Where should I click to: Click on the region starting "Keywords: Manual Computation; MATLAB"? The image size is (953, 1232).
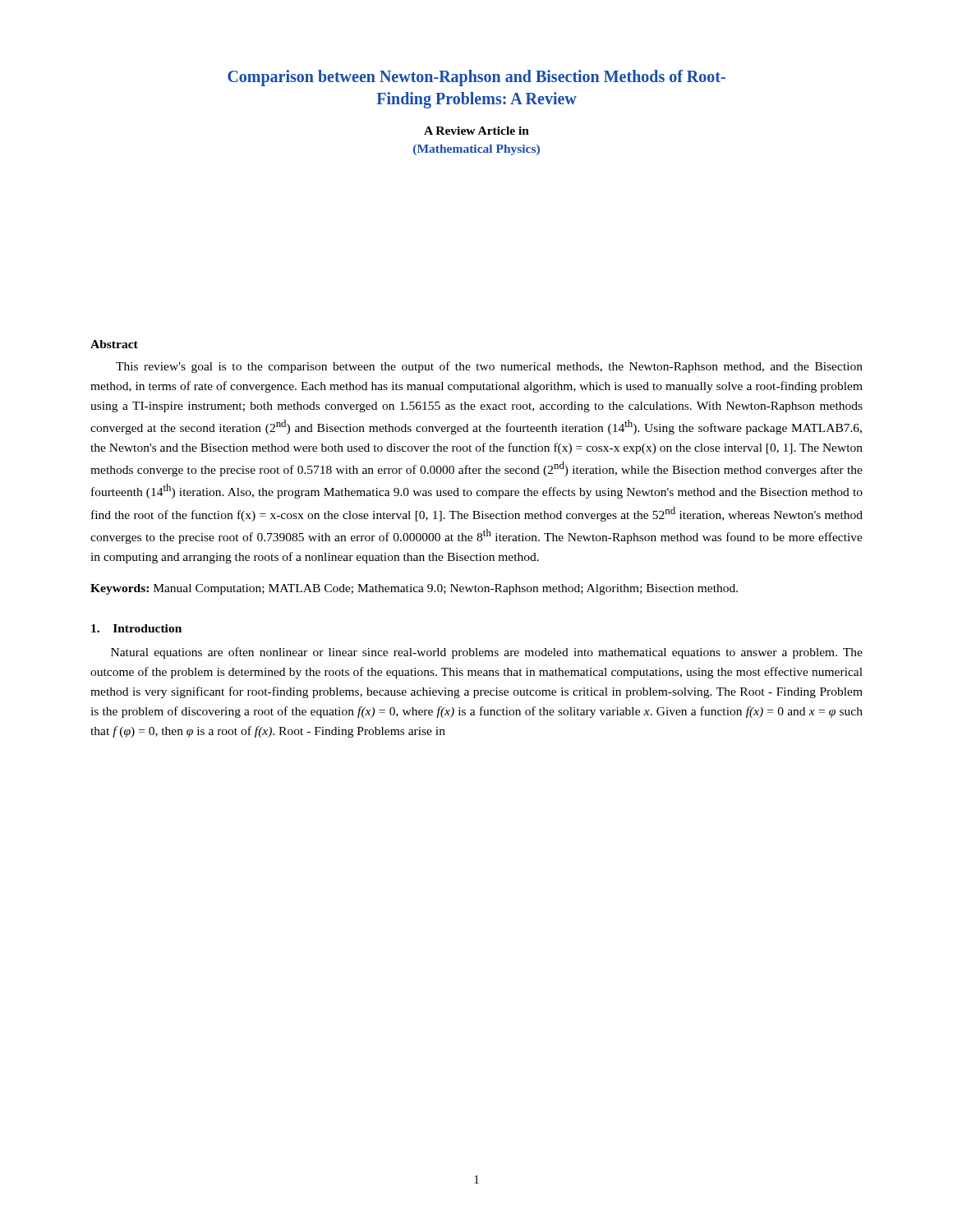point(415,588)
